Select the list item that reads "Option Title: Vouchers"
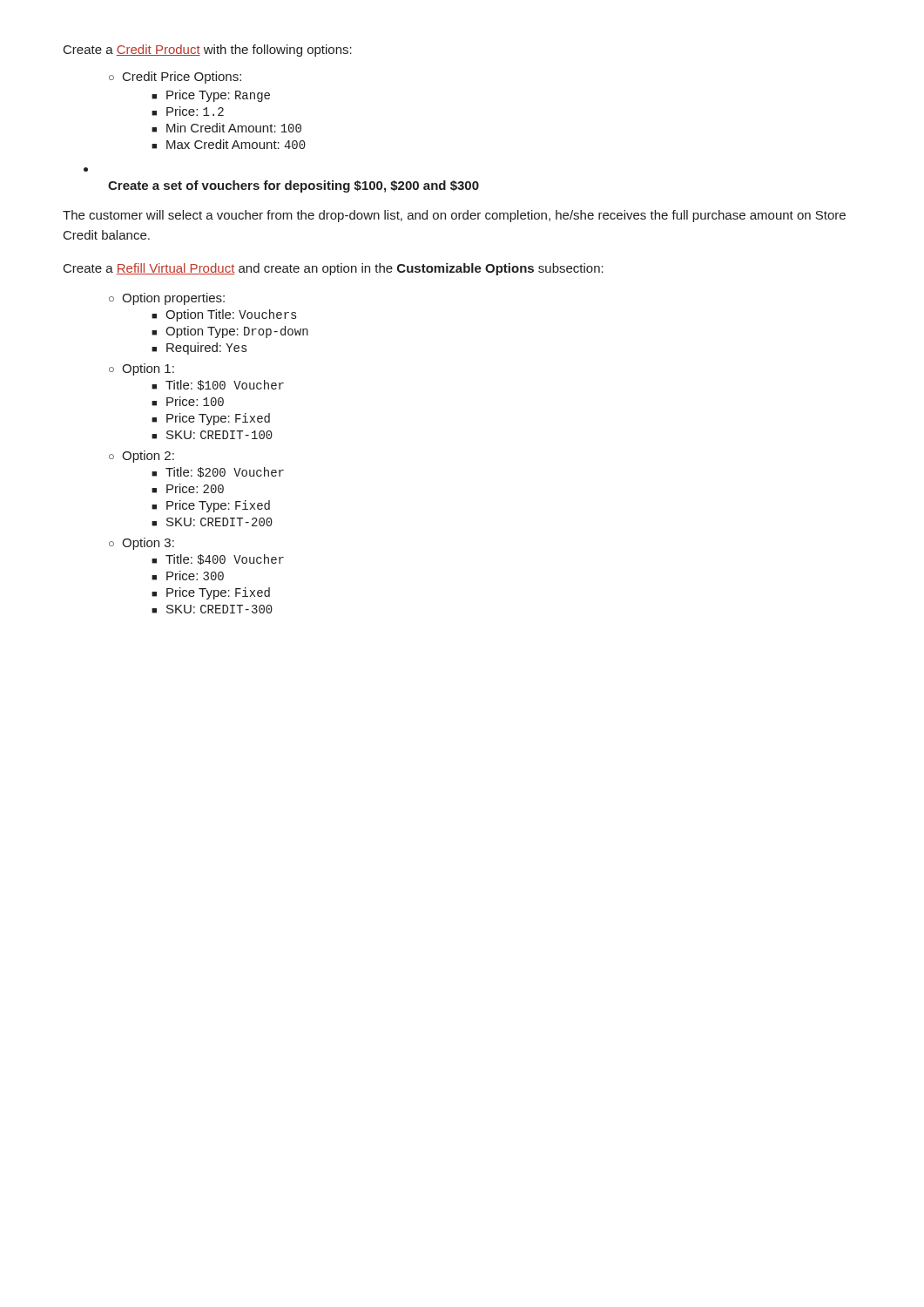The height and width of the screenshot is (1307, 924). 224,315
